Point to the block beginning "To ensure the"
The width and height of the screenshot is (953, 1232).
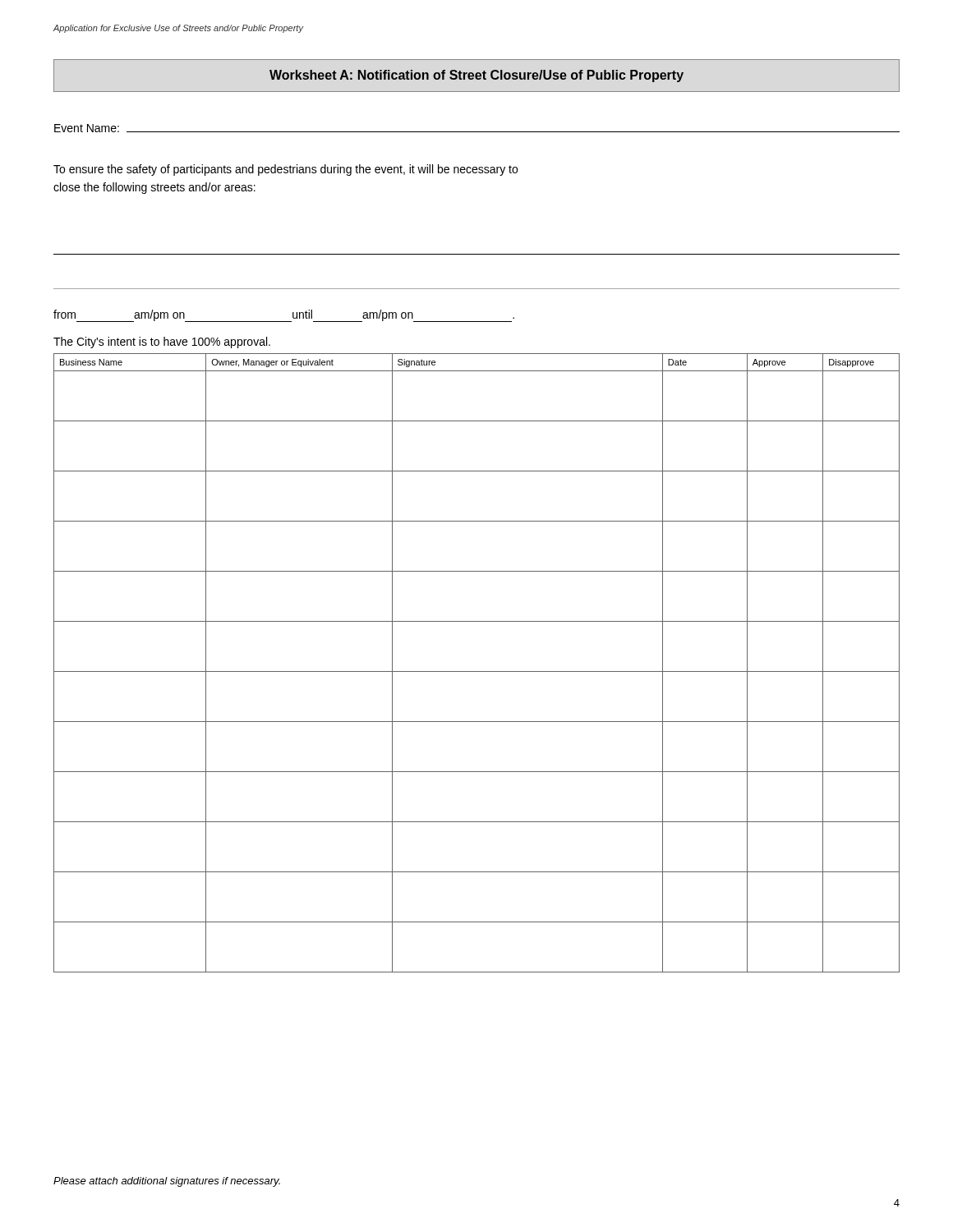286,178
